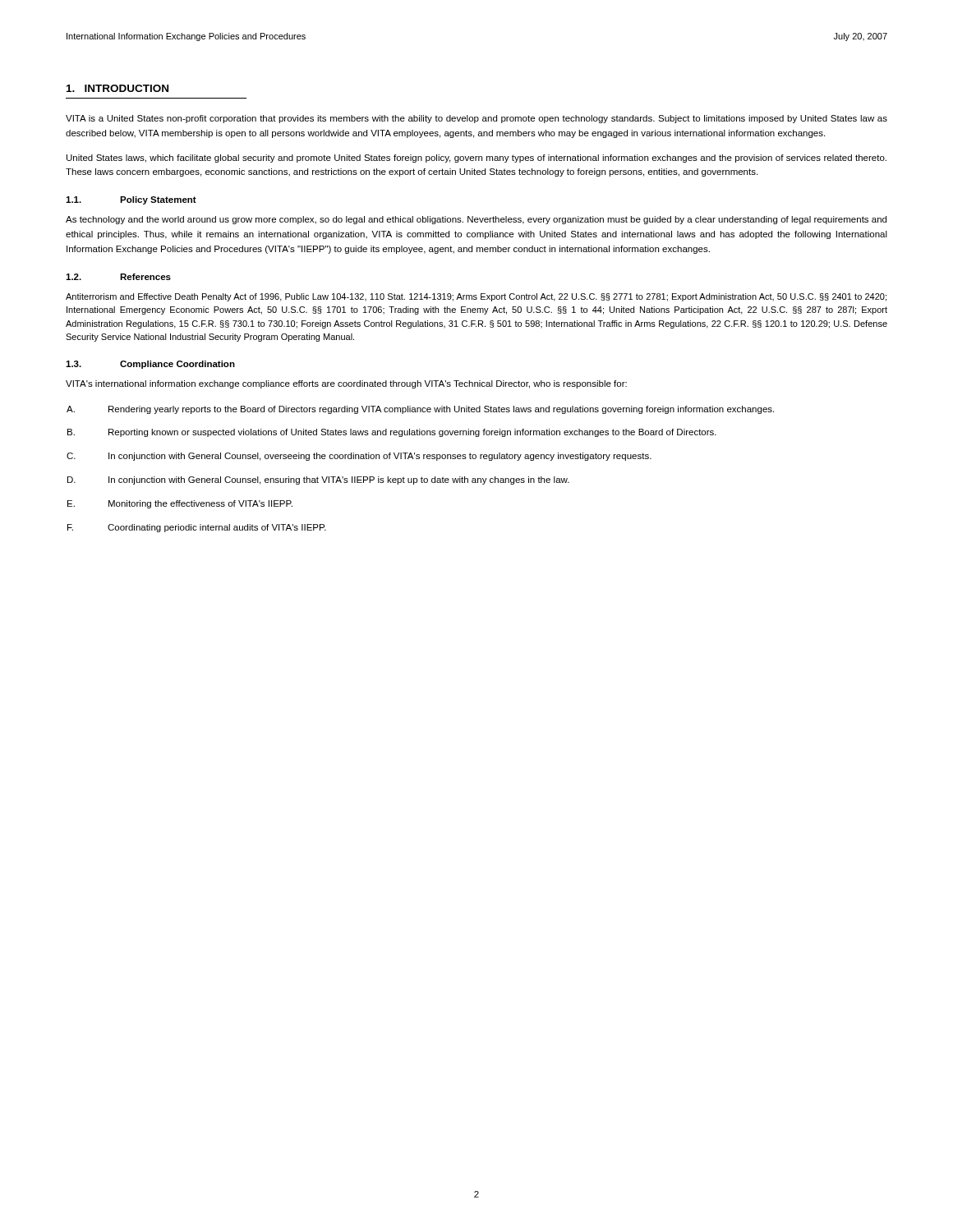Locate the block of text that opens with "Rendering yearly reports to the Board"
The width and height of the screenshot is (953, 1232).
(x=441, y=409)
